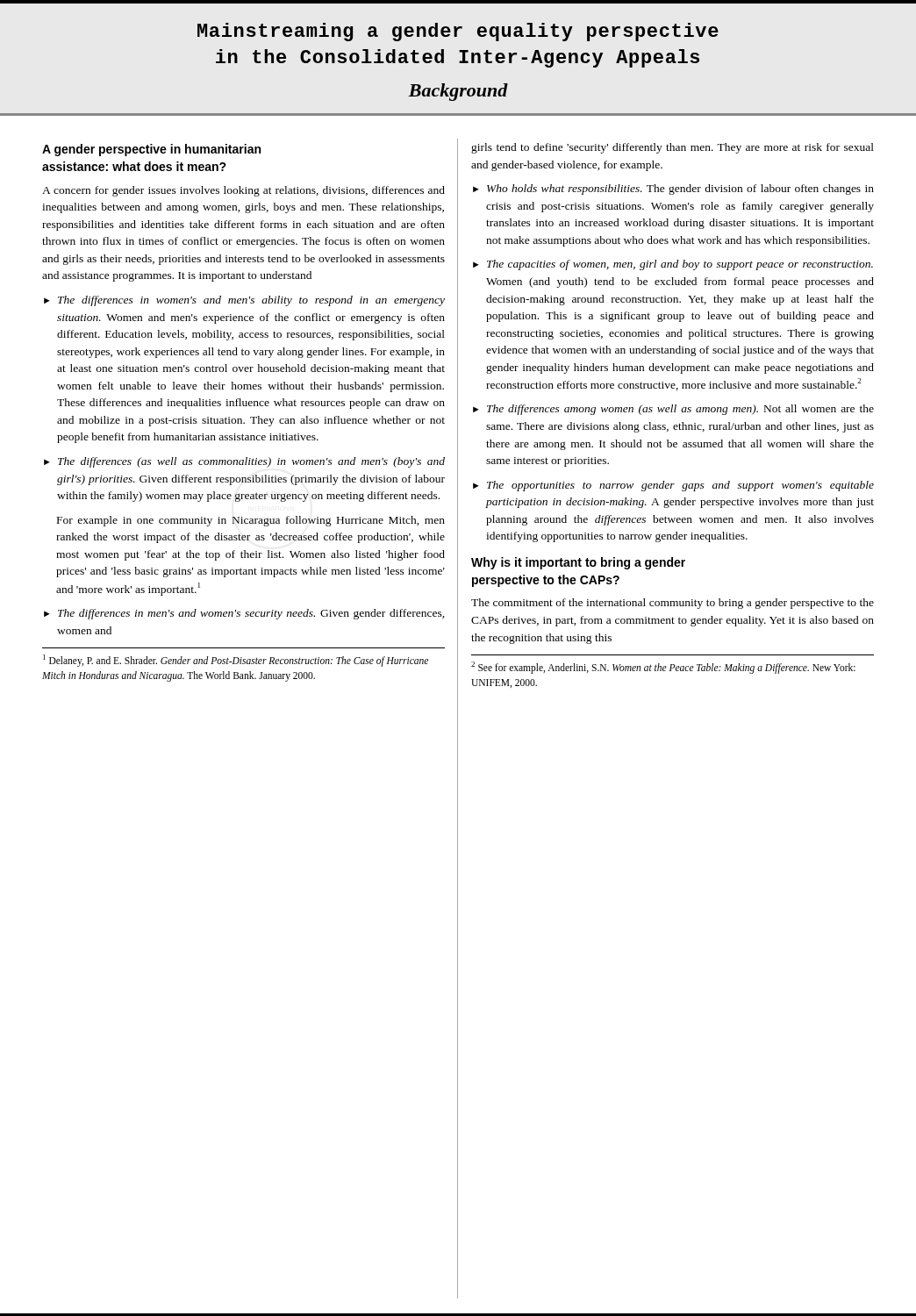Image resolution: width=916 pixels, height=1316 pixels.
Task: Locate the logo
Action: (x=272, y=509)
